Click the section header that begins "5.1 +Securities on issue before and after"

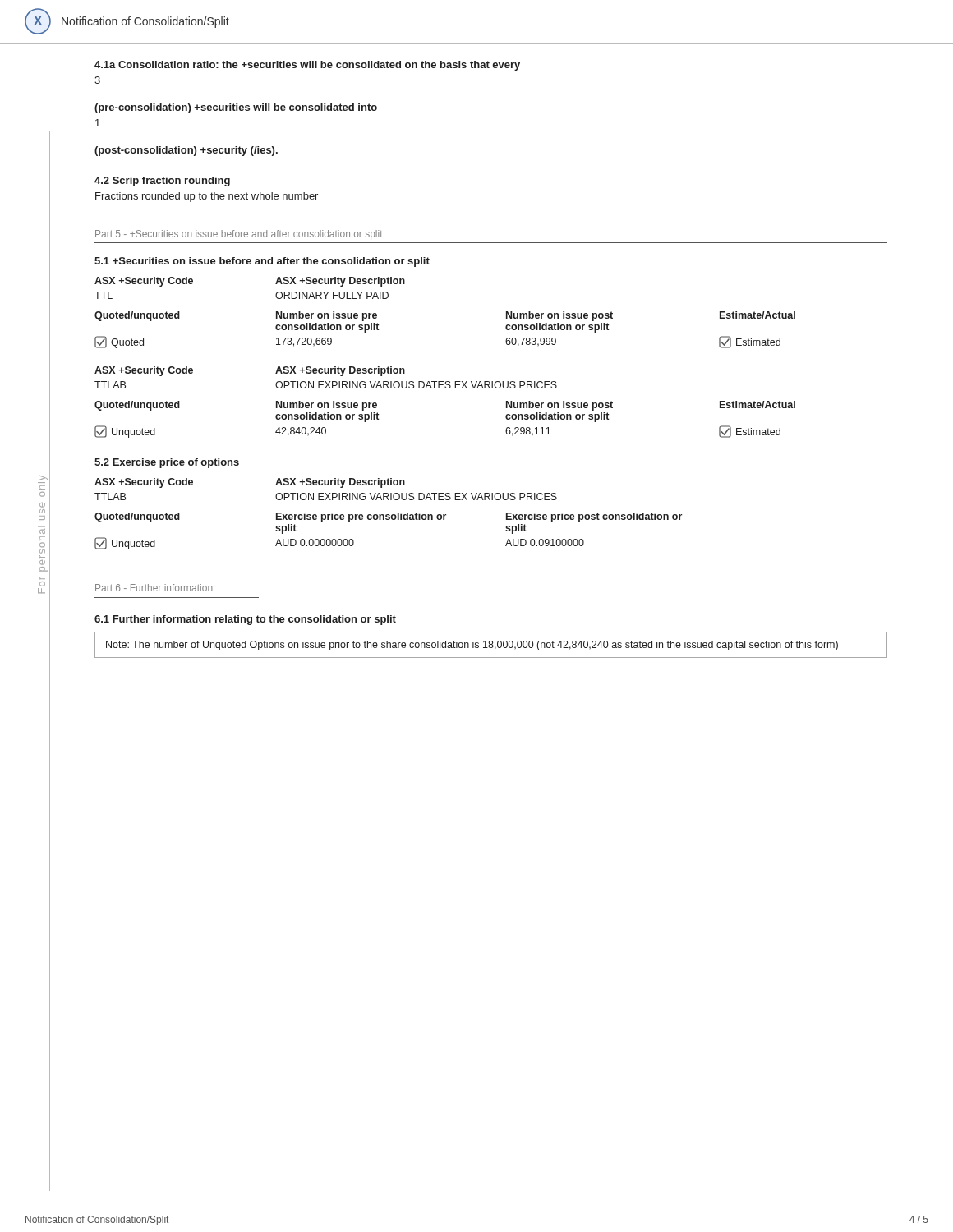262,261
